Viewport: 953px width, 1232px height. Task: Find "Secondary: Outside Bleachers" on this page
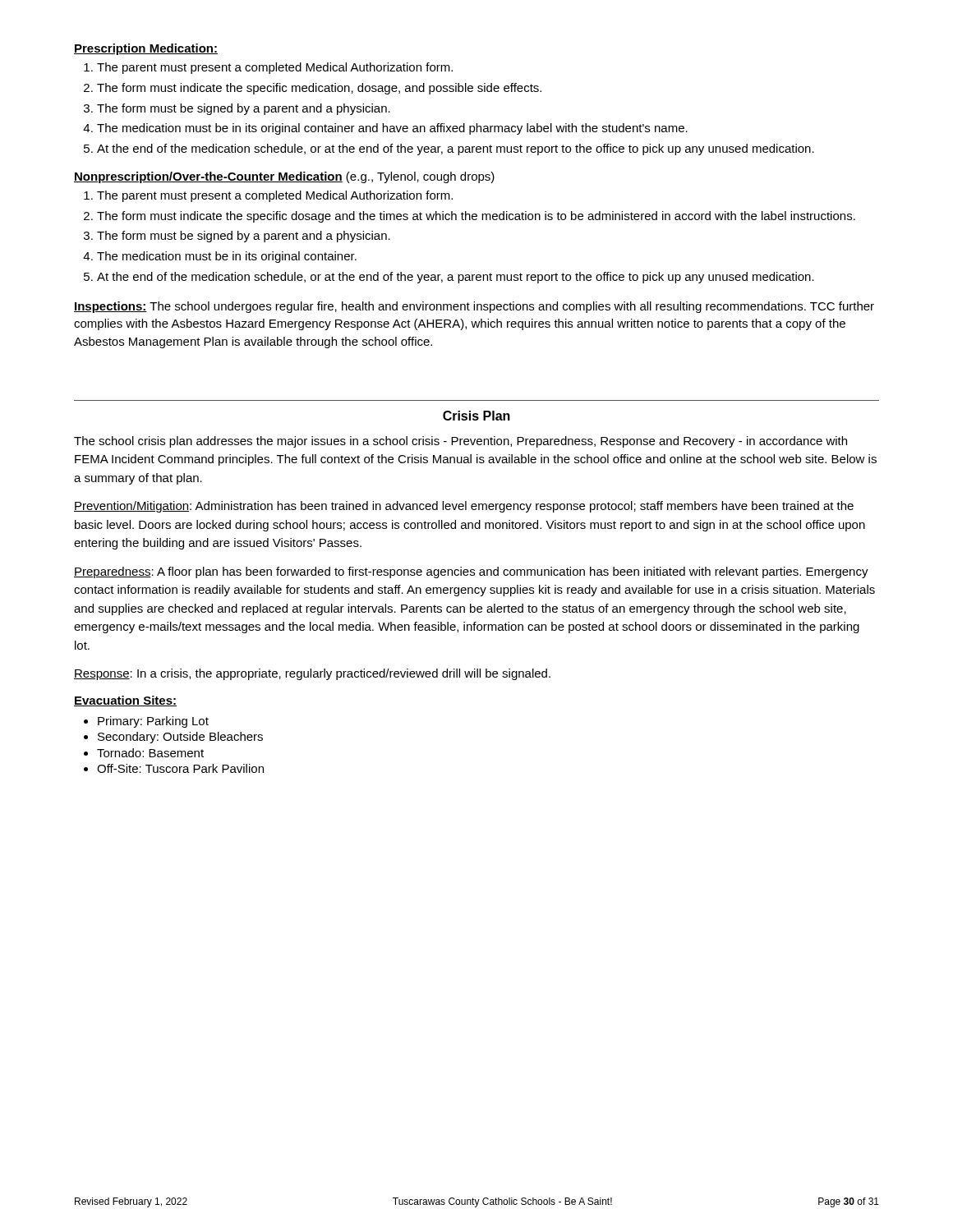click(173, 738)
